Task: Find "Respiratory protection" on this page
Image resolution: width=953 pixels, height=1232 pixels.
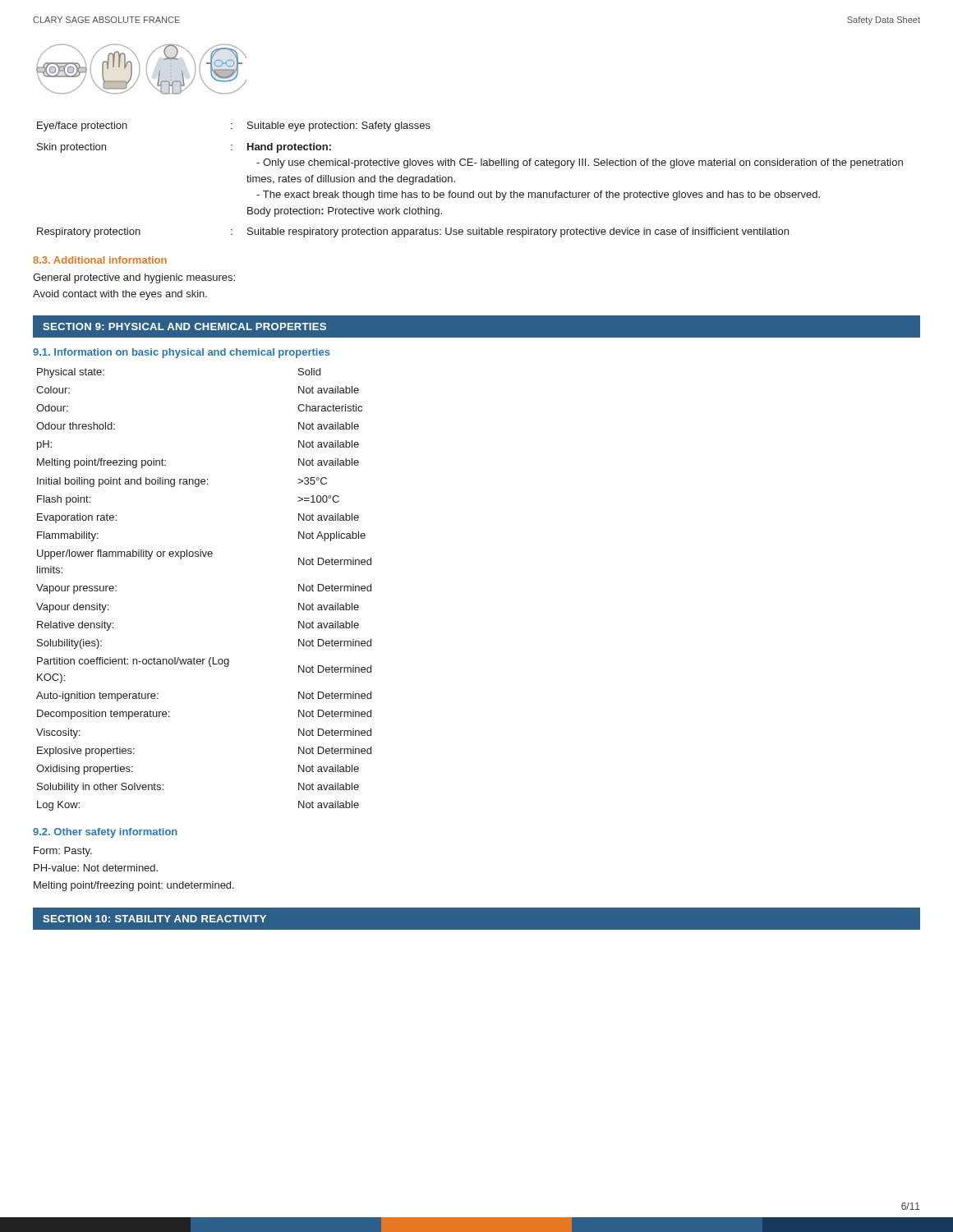Action: (88, 231)
